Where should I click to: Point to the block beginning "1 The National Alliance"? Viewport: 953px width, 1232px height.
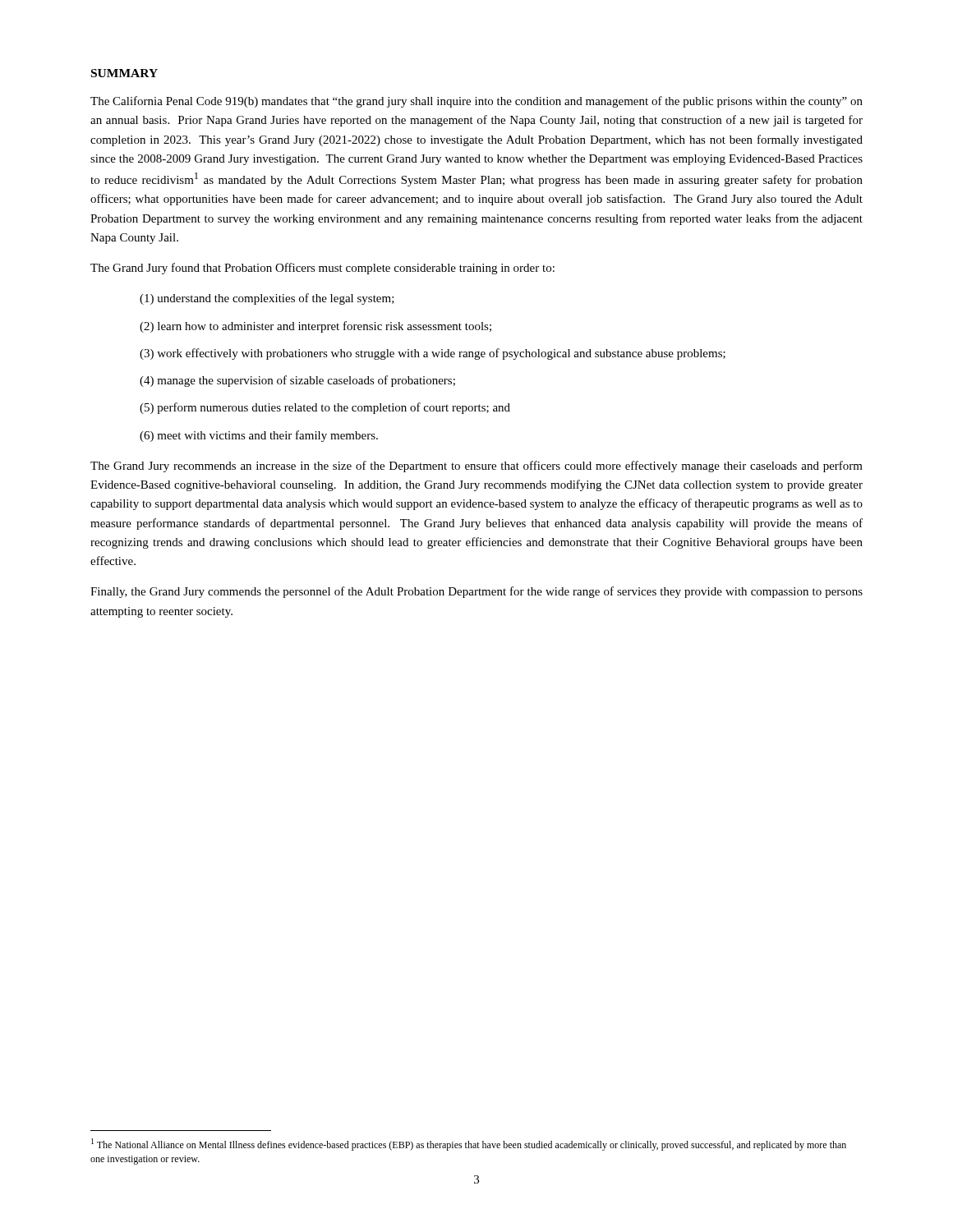[468, 1151]
